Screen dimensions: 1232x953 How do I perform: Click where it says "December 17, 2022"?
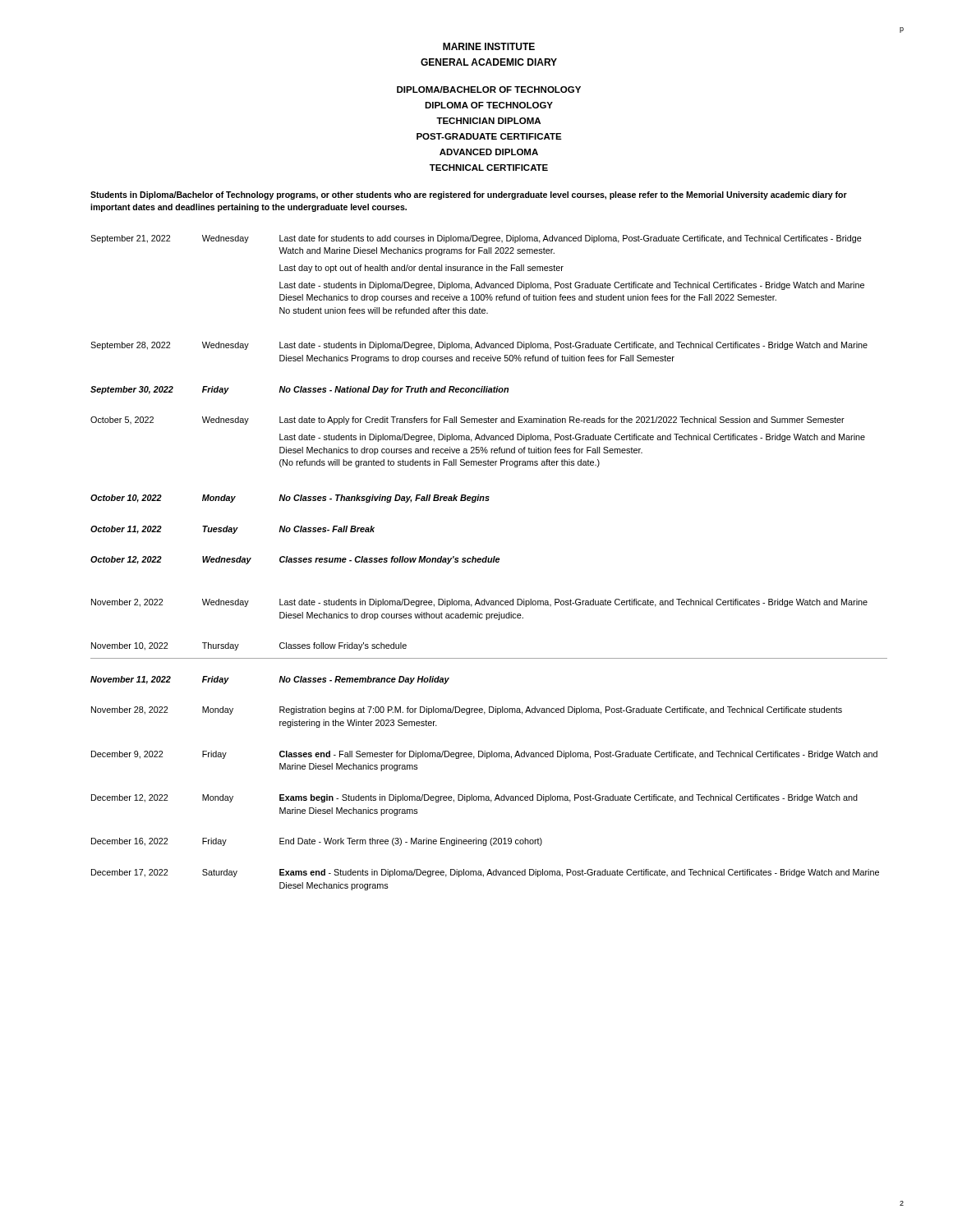point(129,872)
